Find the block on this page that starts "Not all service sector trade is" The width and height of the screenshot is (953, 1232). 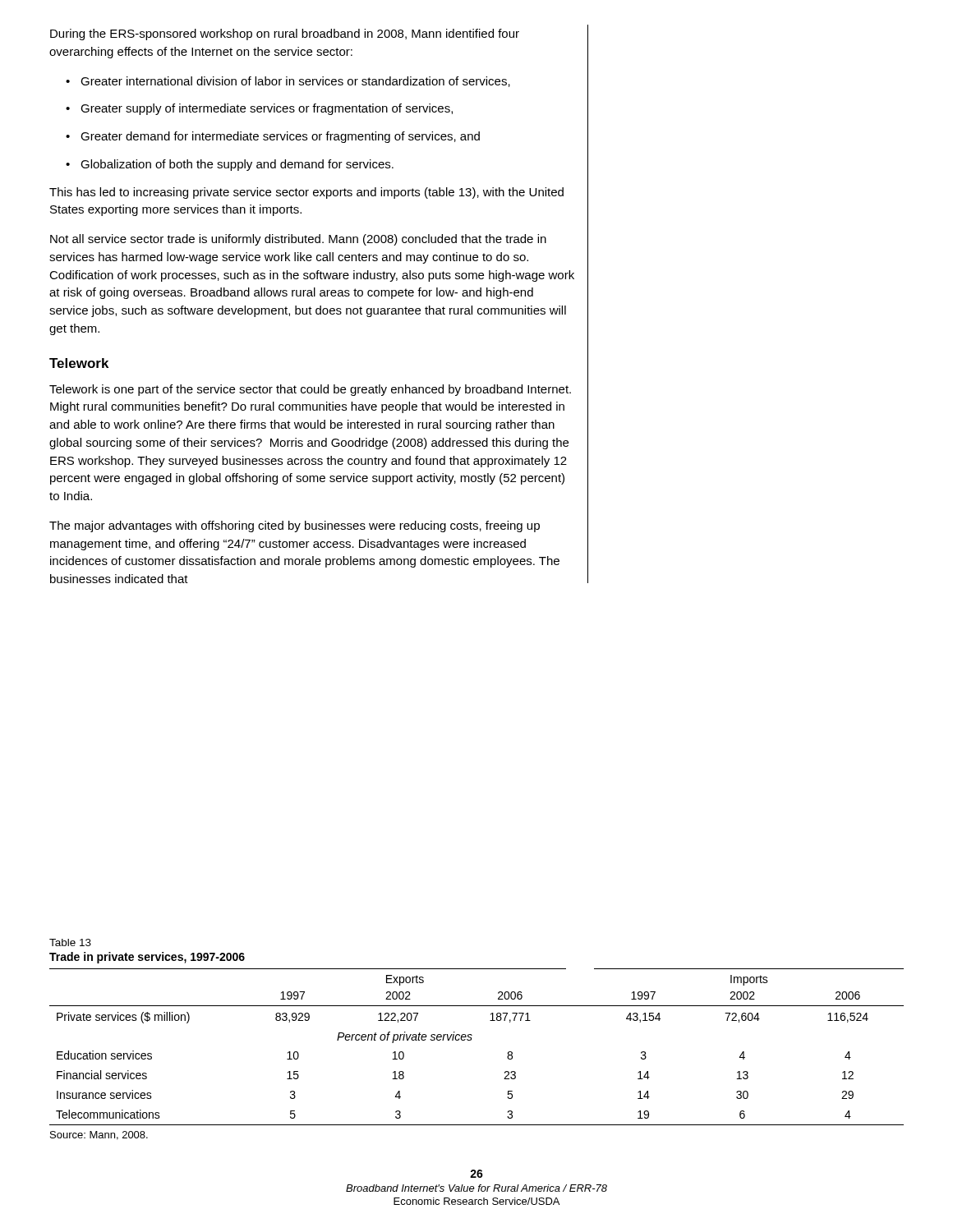(x=312, y=283)
